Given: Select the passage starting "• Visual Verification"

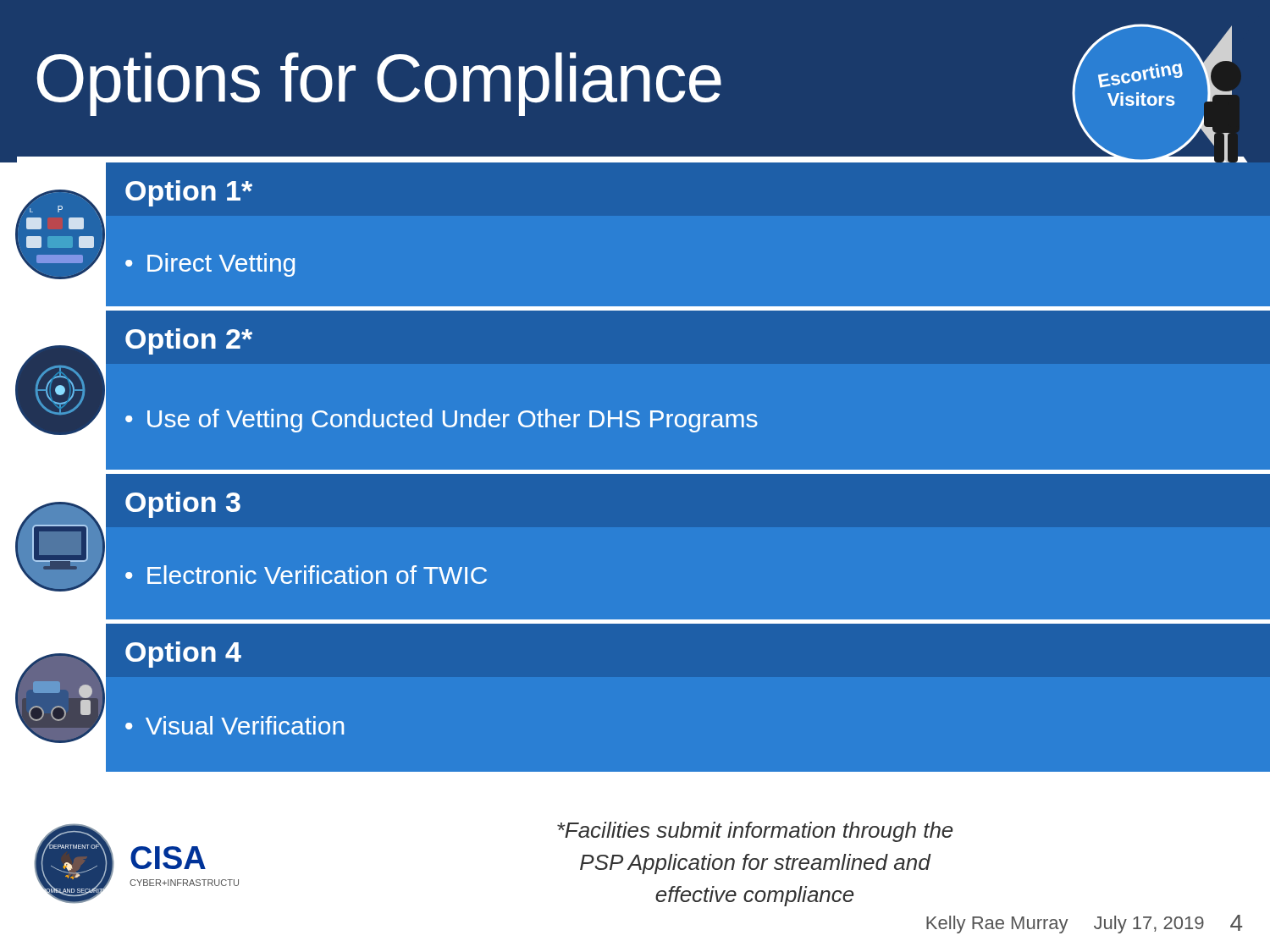Looking at the screenshot, I should 235,726.
